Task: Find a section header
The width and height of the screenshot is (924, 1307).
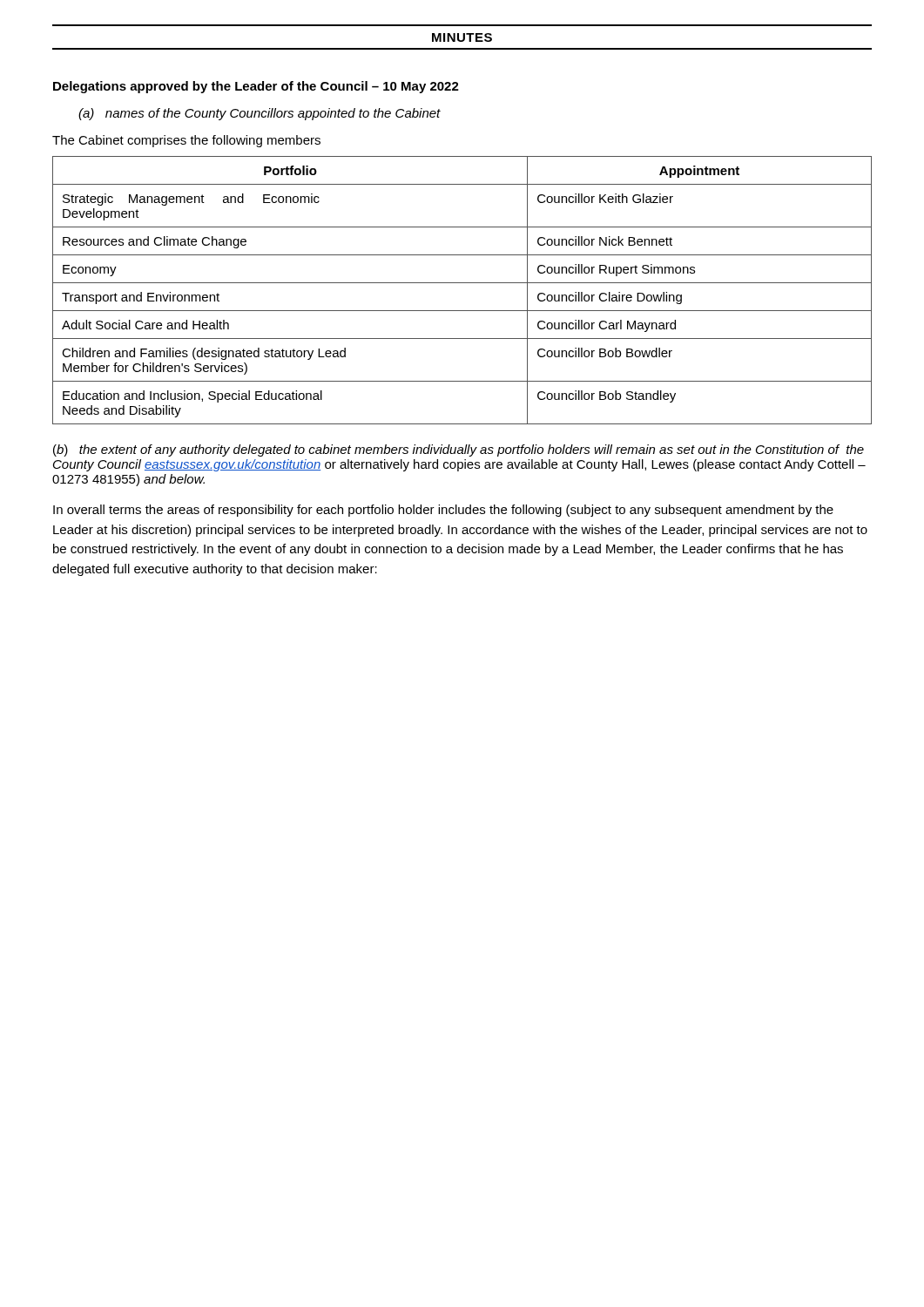Action: (256, 86)
